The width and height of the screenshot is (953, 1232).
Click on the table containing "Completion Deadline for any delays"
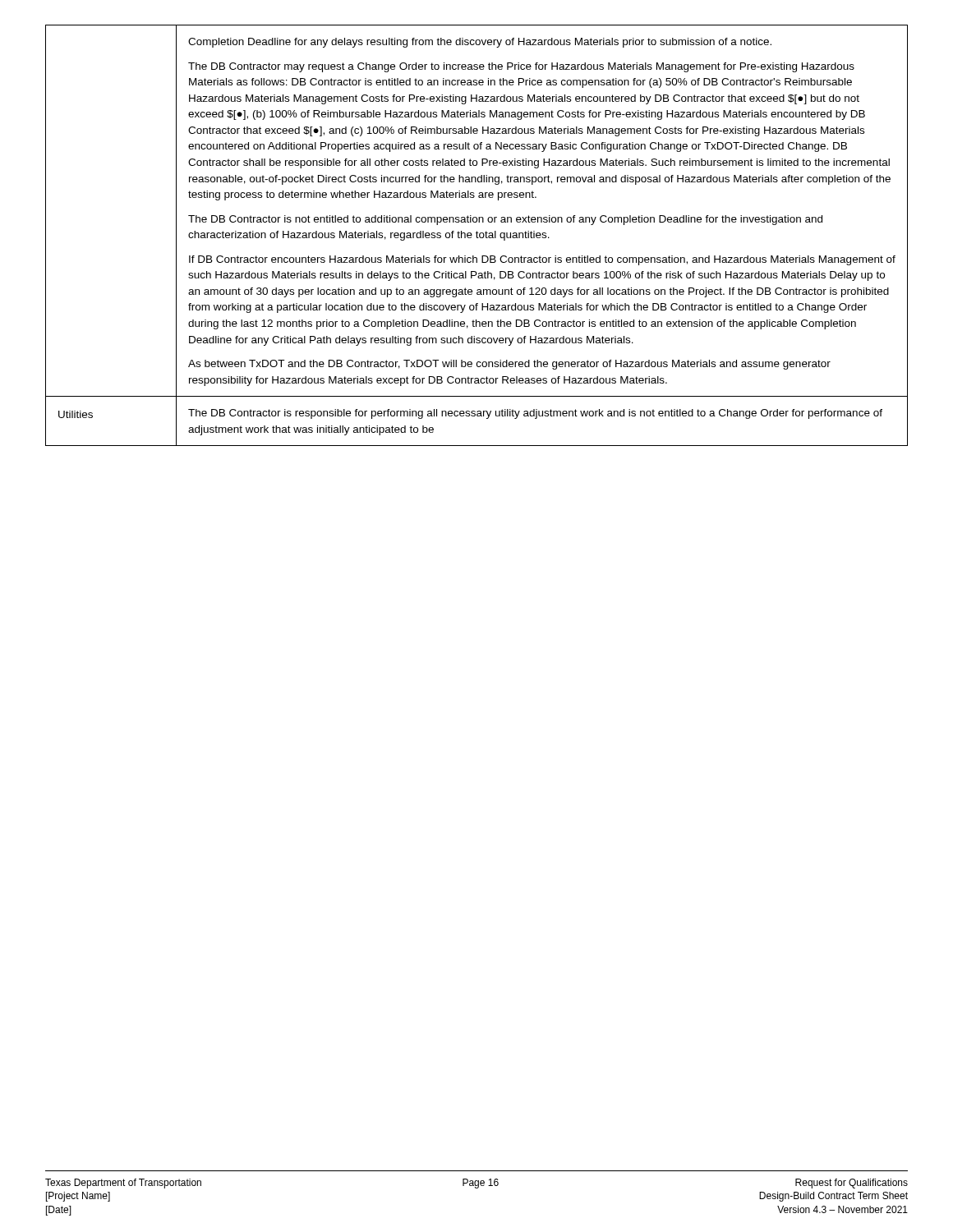point(476,235)
